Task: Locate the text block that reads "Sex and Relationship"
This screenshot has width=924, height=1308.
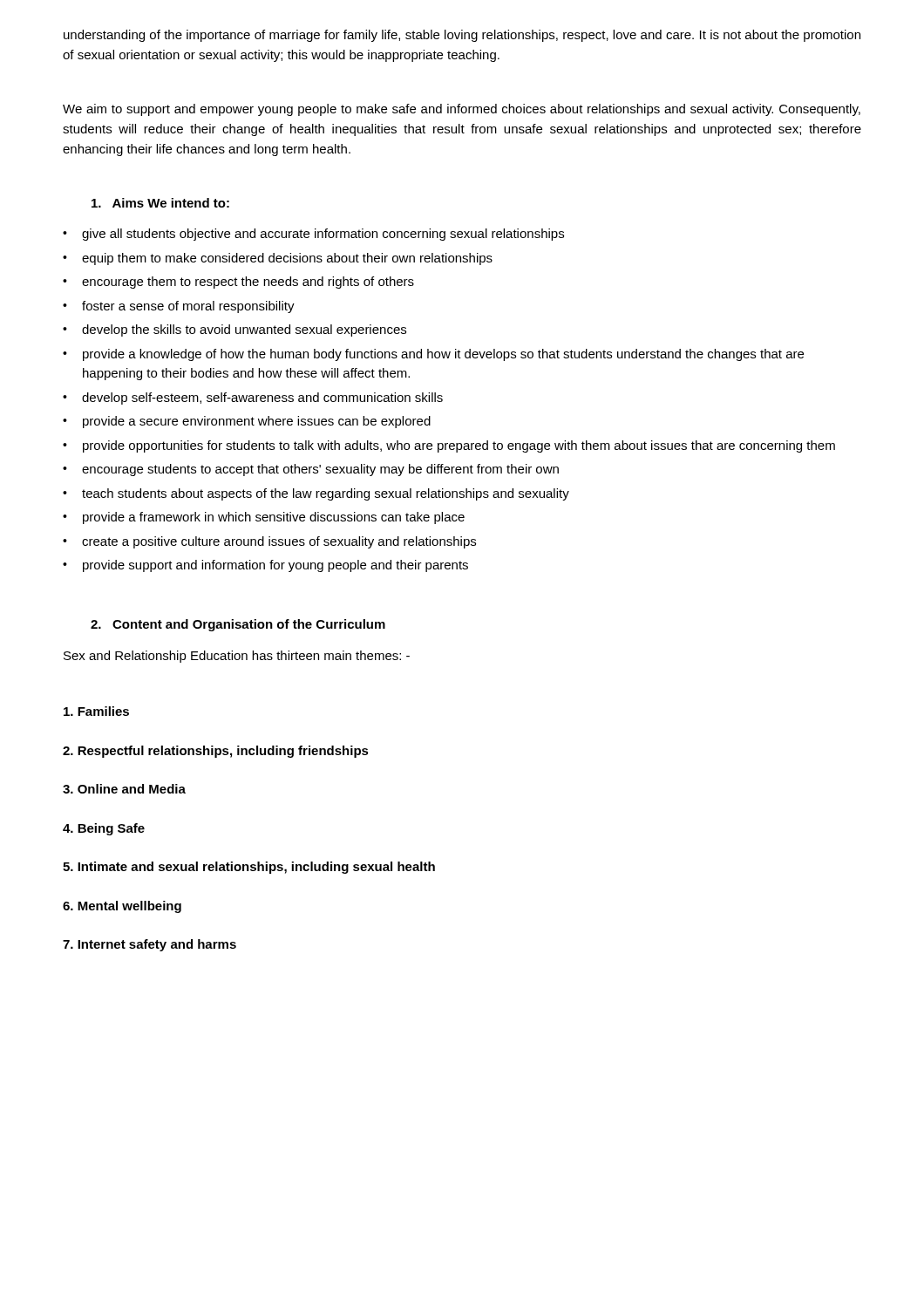Action: 236,655
